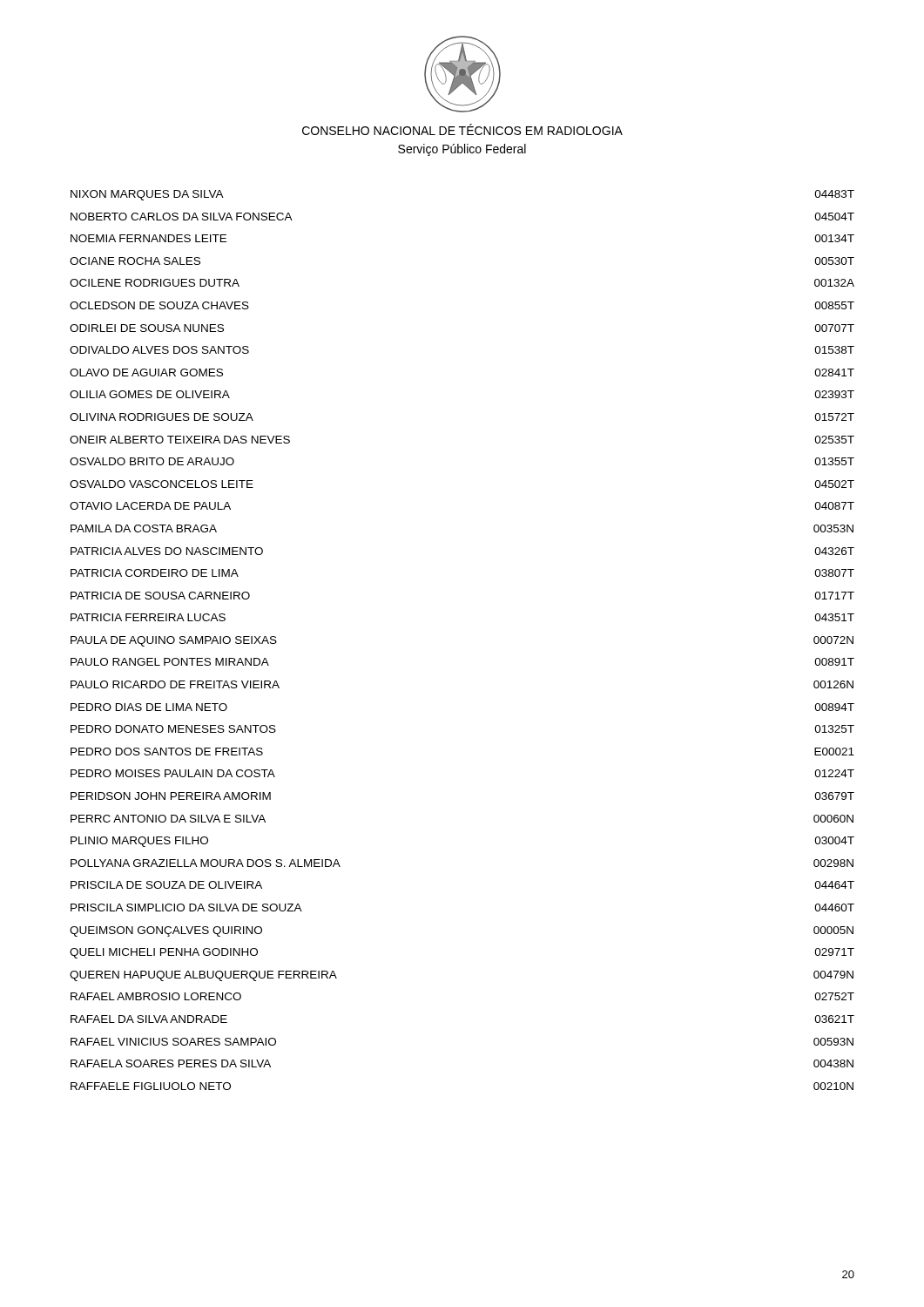Click on the list item with the text "PAULA DE AQUINO SAMPAIO SEIXAS00072N"

[x=169, y=643]
